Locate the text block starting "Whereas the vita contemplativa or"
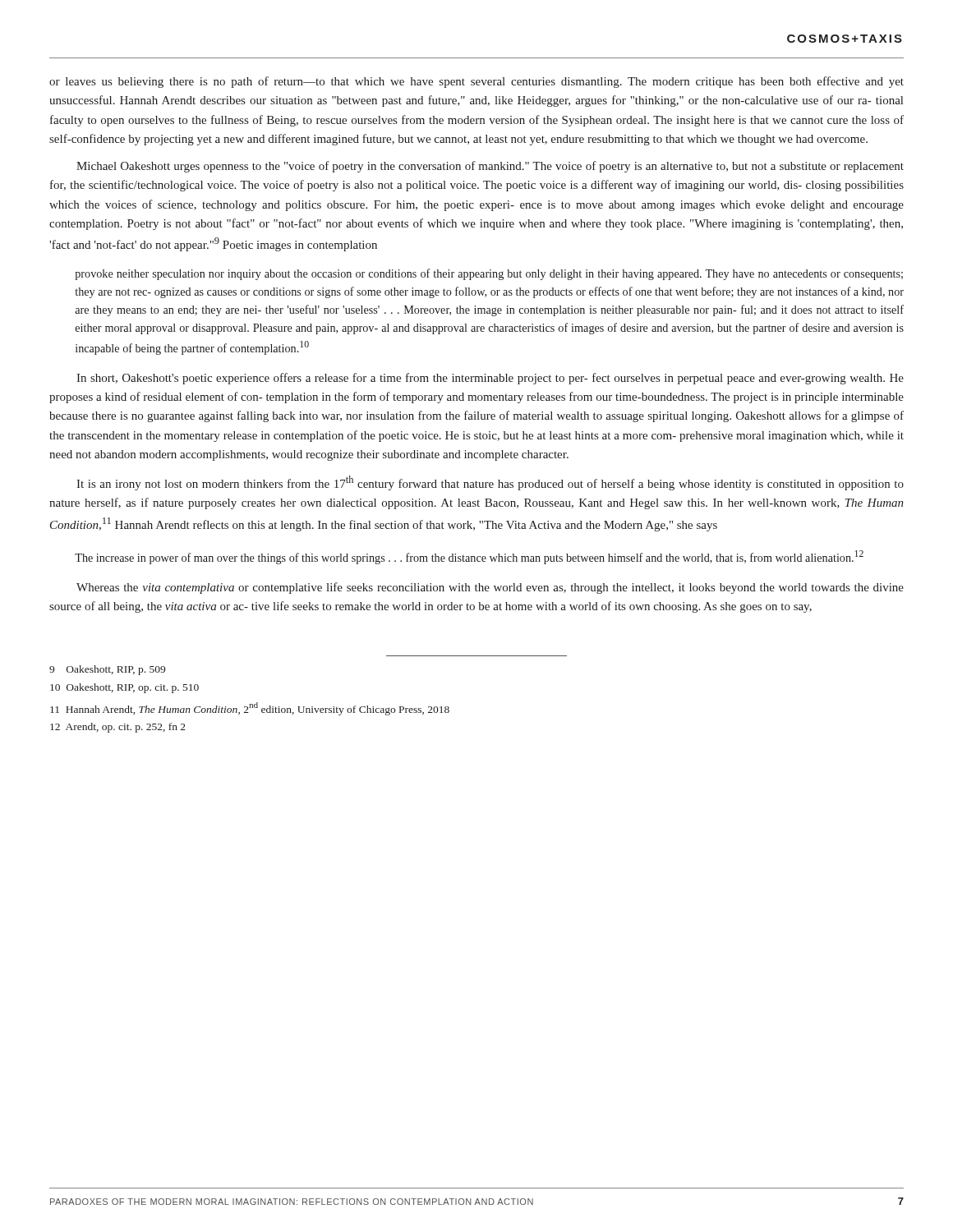This screenshot has width=953, height=1232. pyautogui.click(x=476, y=597)
